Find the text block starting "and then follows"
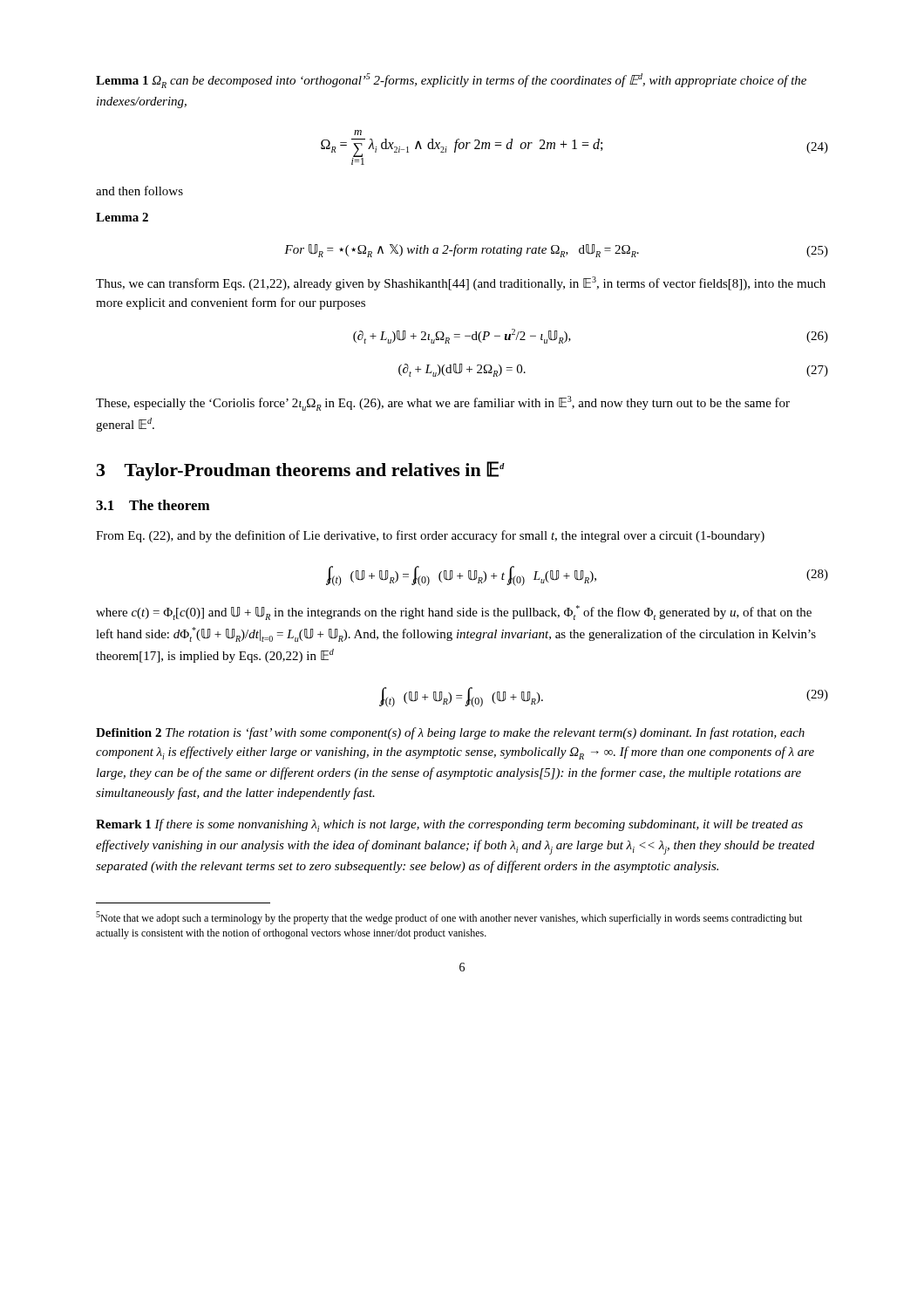924x1308 pixels. [139, 191]
